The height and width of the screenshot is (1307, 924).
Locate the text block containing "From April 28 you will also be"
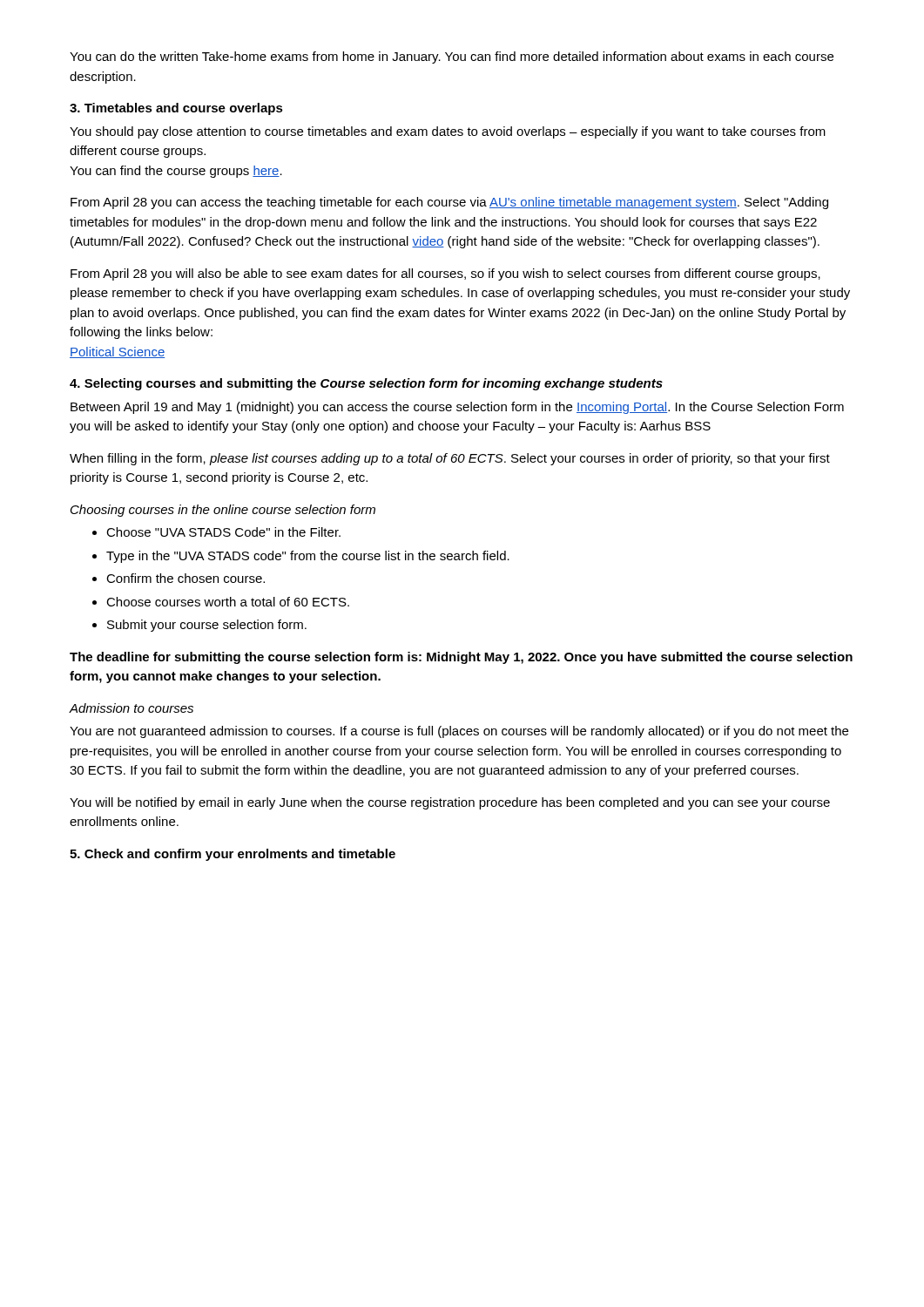coord(462,313)
